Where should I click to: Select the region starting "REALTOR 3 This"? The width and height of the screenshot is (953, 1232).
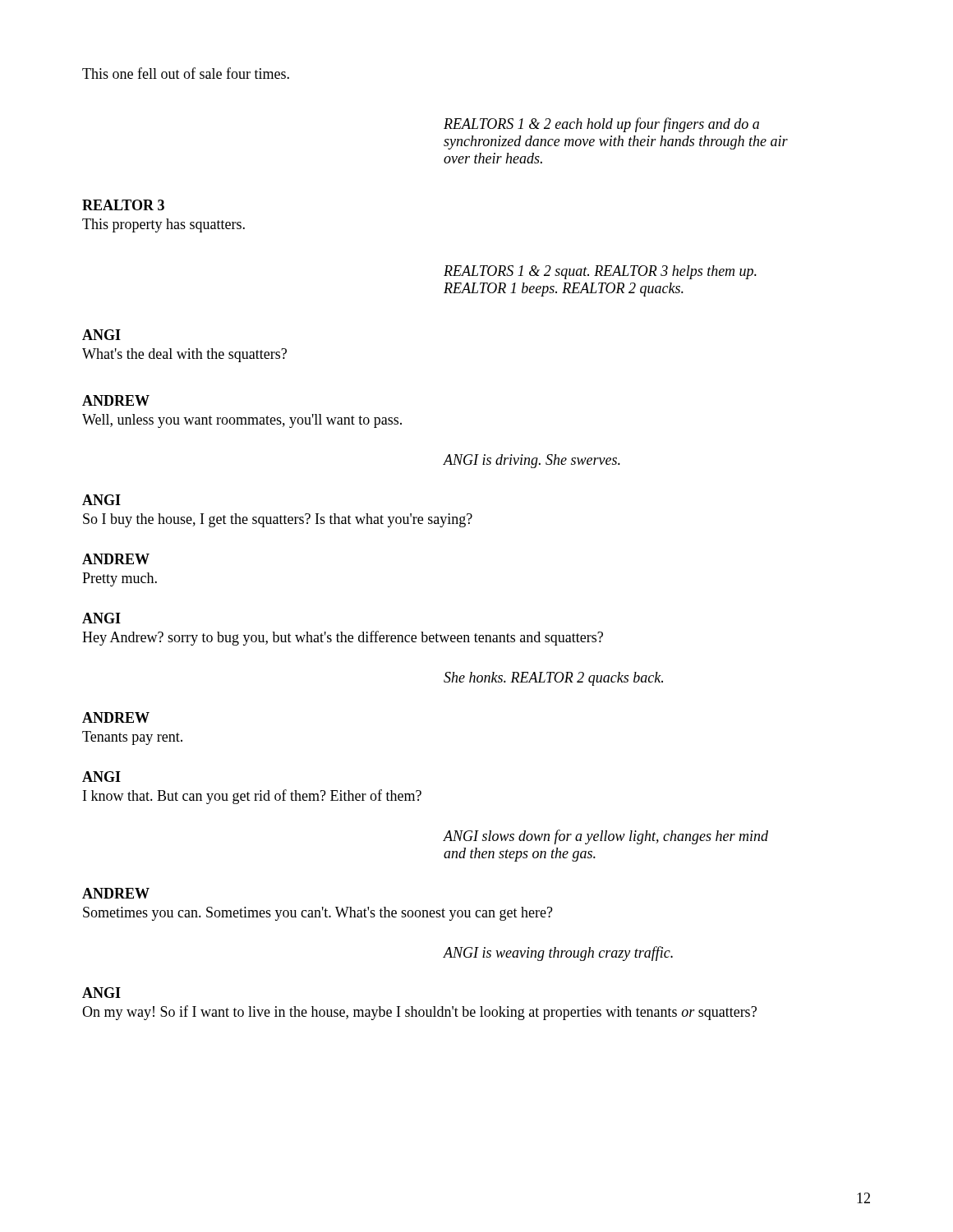click(123, 205)
